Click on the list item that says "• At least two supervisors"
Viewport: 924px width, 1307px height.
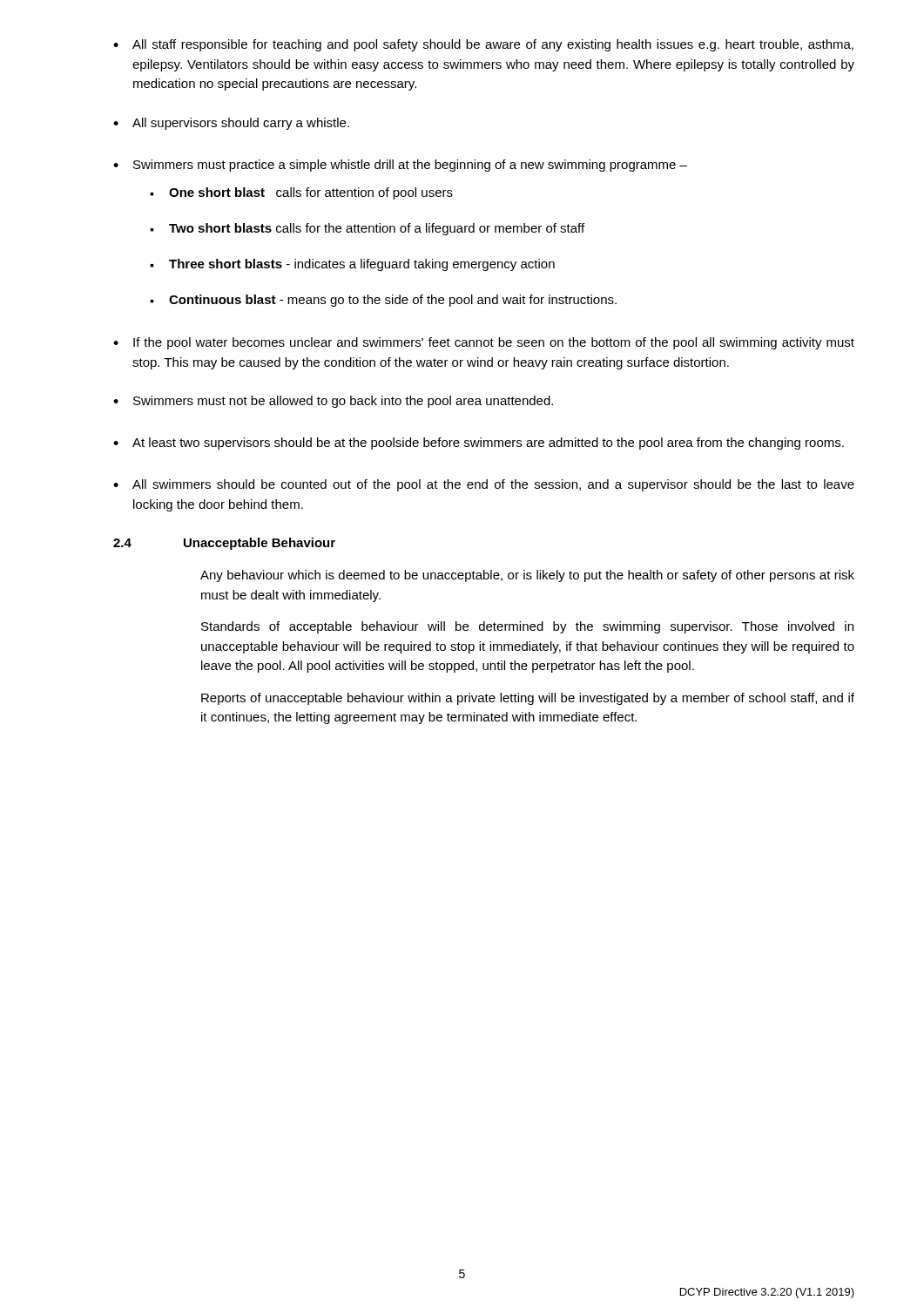484,444
